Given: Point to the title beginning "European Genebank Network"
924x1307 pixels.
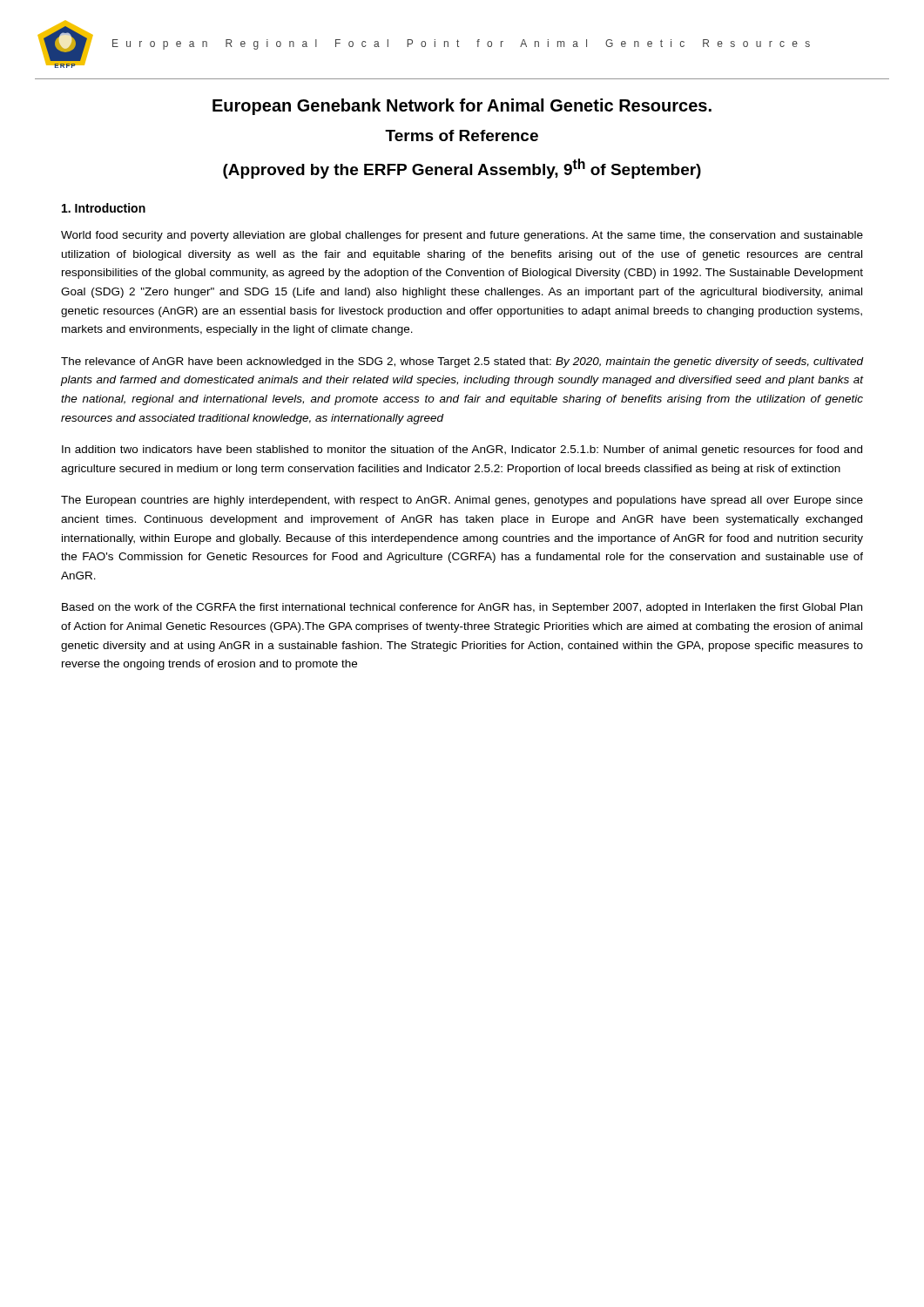Looking at the screenshot, I should click(x=462, y=105).
